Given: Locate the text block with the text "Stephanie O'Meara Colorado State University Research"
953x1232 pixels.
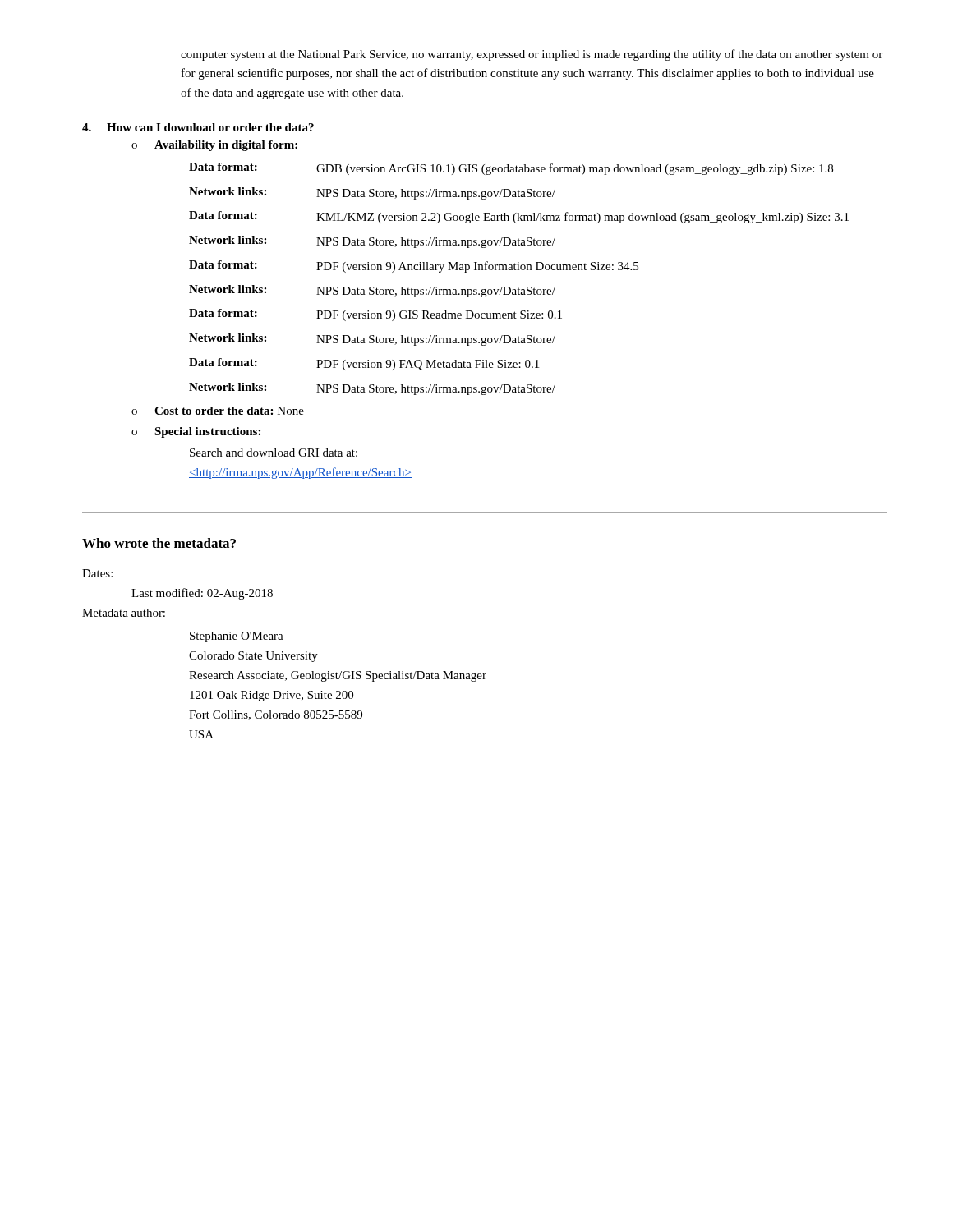Looking at the screenshot, I should point(338,685).
